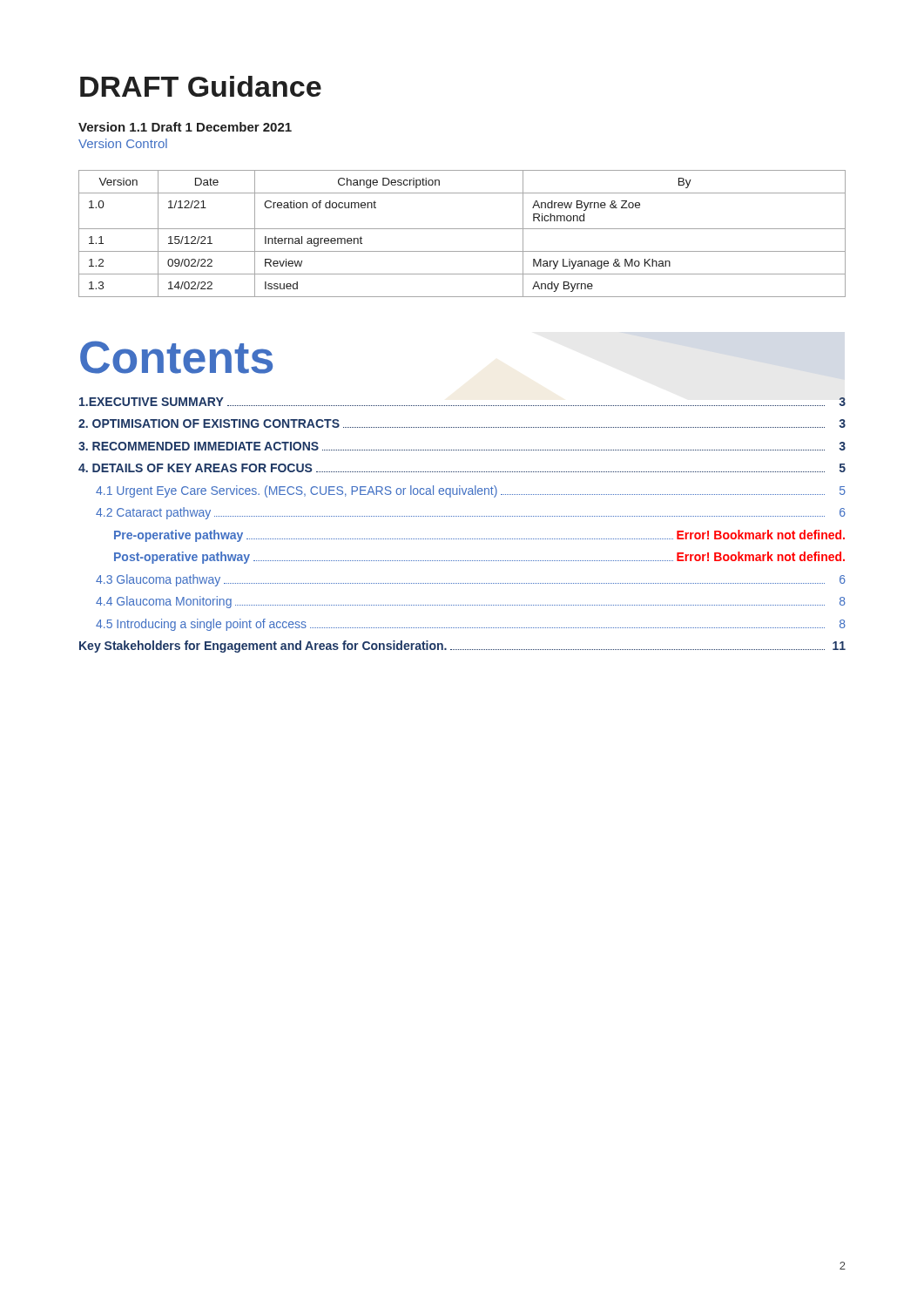Click on the element starting "Version 1.1 Draft 1 December"
Viewport: 924px width, 1307px height.
185,127
